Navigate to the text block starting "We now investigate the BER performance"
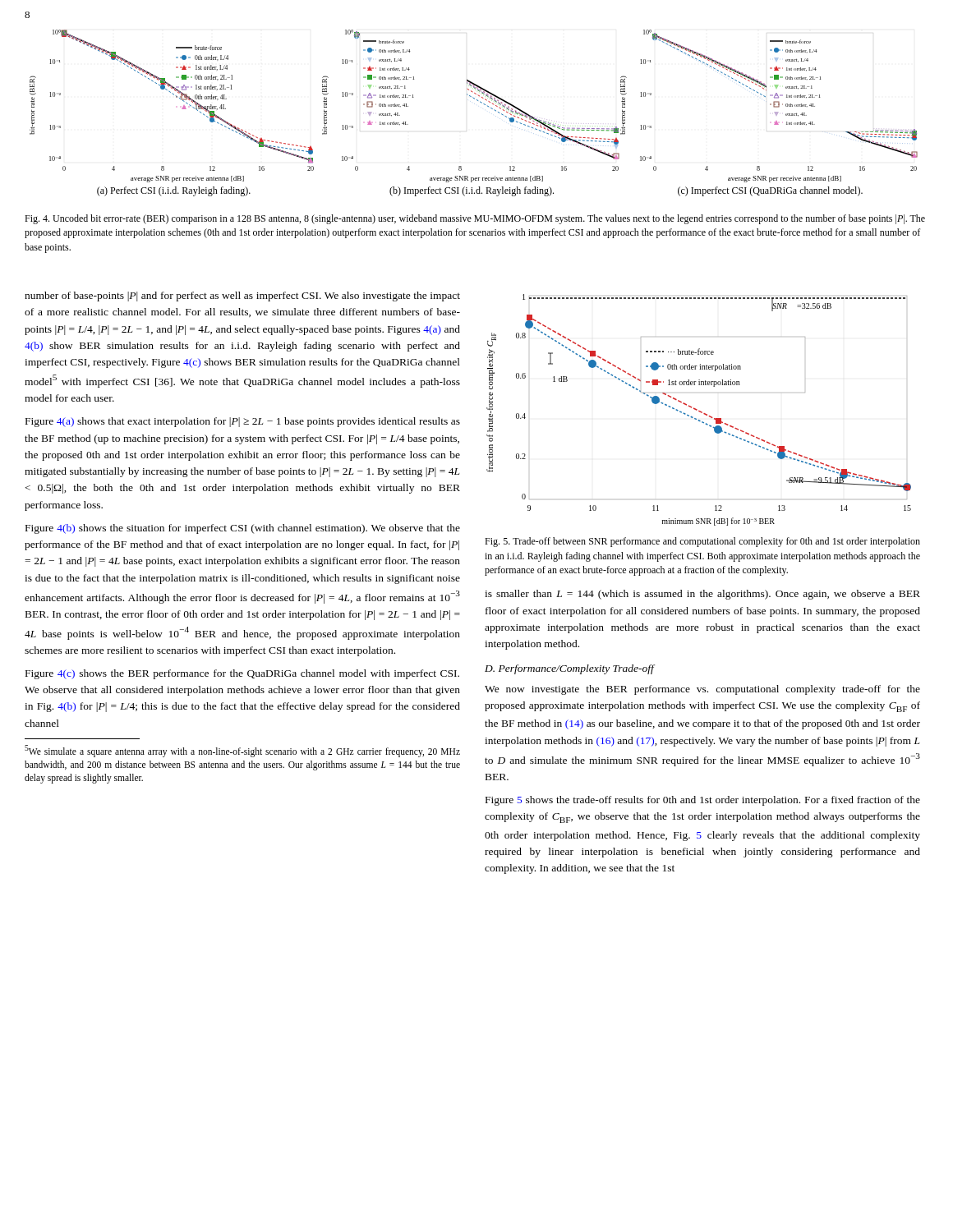953x1232 pixels. click(x=702, y=690)
